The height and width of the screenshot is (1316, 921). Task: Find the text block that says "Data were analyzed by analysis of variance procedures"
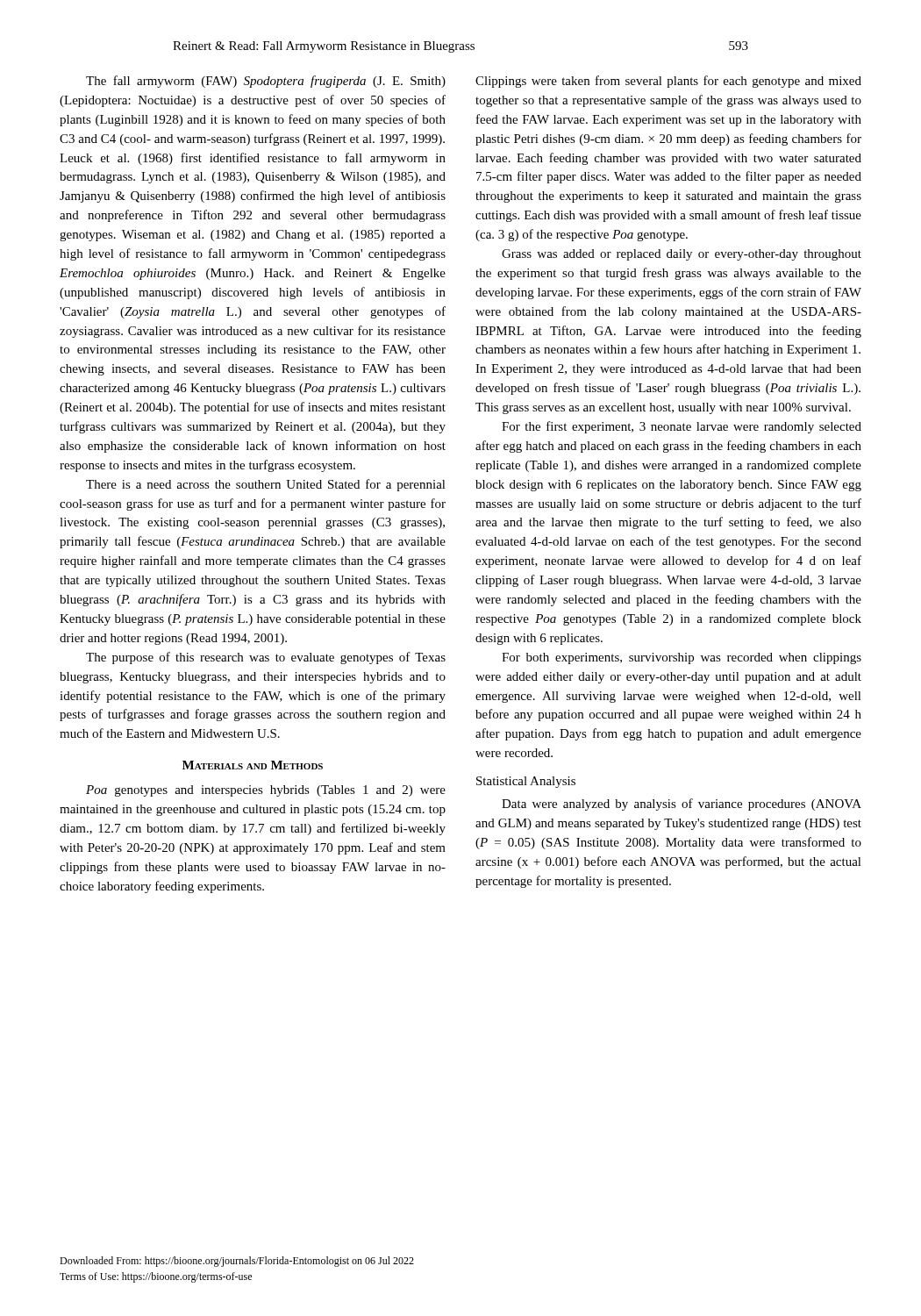point(668,843)
